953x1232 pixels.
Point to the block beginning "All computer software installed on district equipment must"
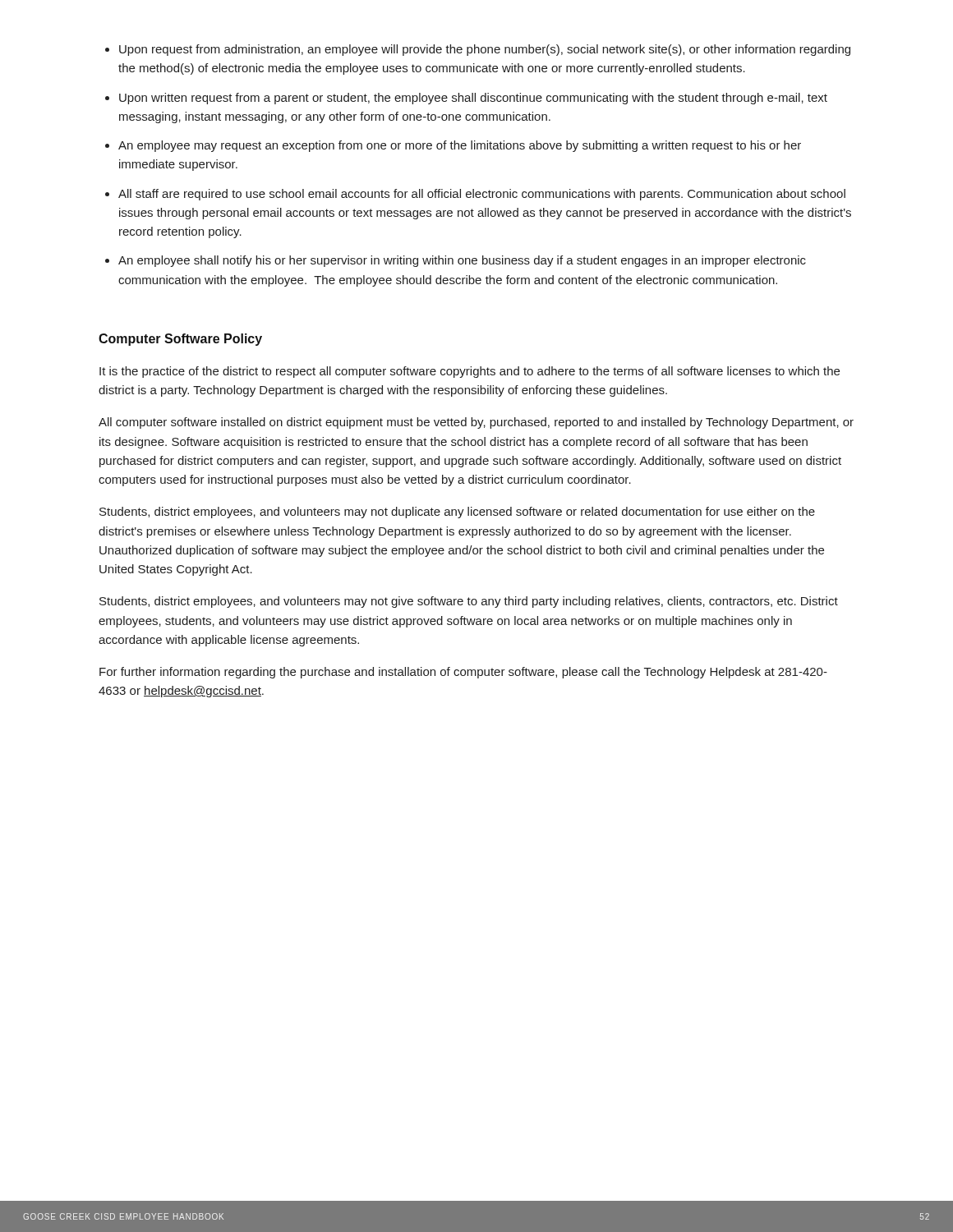tap(476, 451)
